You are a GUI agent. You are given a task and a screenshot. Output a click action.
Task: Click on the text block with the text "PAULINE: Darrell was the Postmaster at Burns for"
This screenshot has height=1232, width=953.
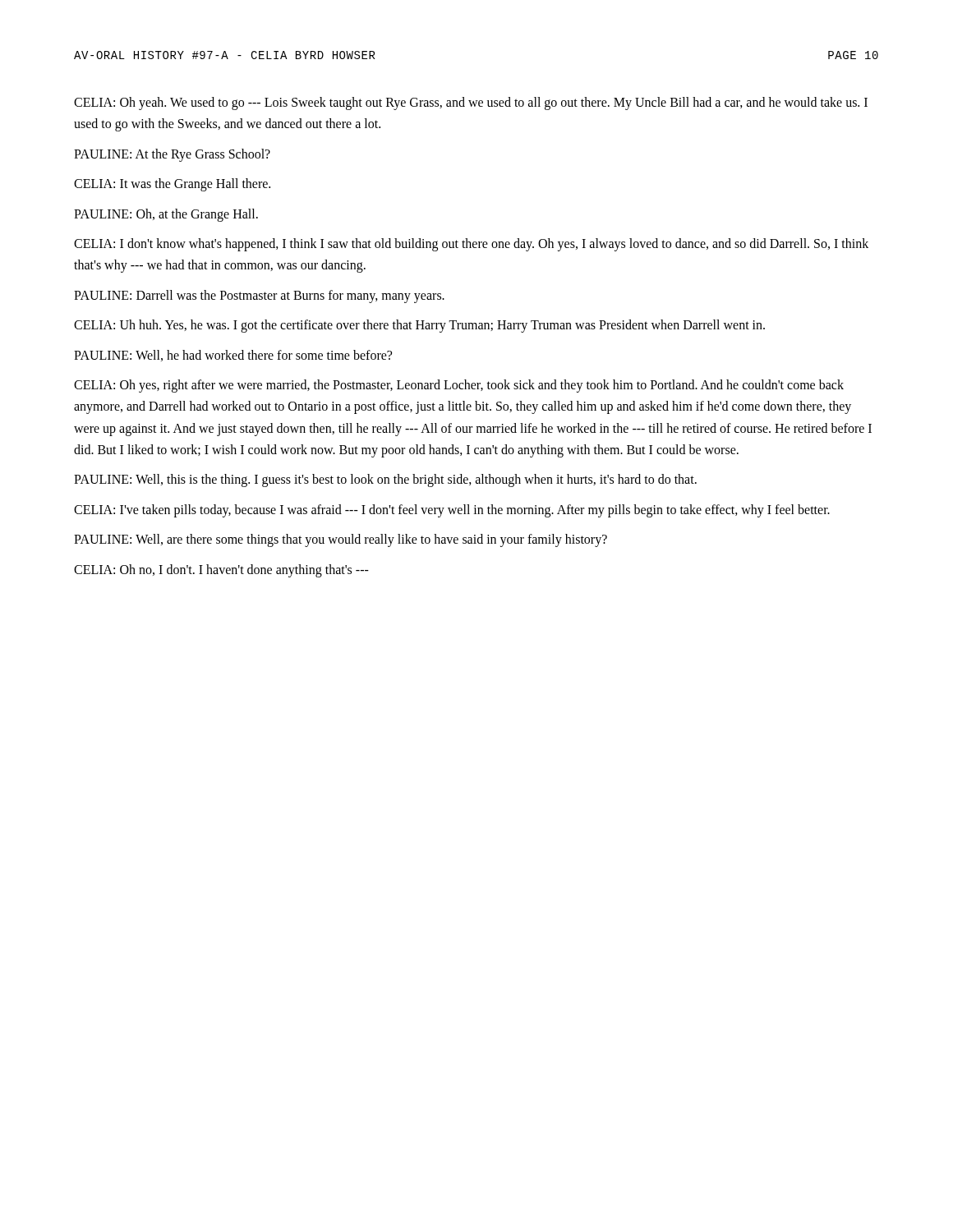pos(259,295)
